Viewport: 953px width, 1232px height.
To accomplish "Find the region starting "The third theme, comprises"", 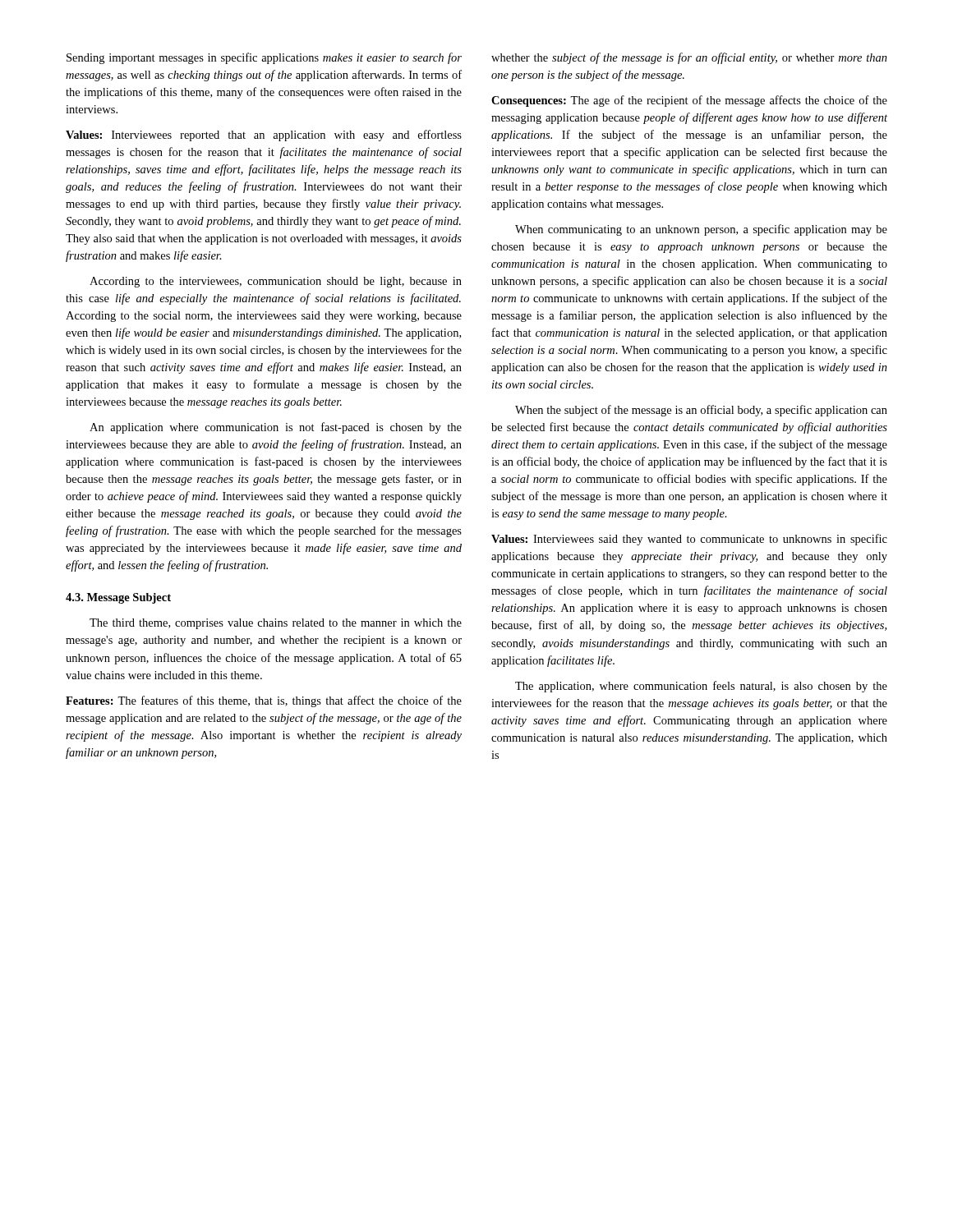I will [264, 649].
